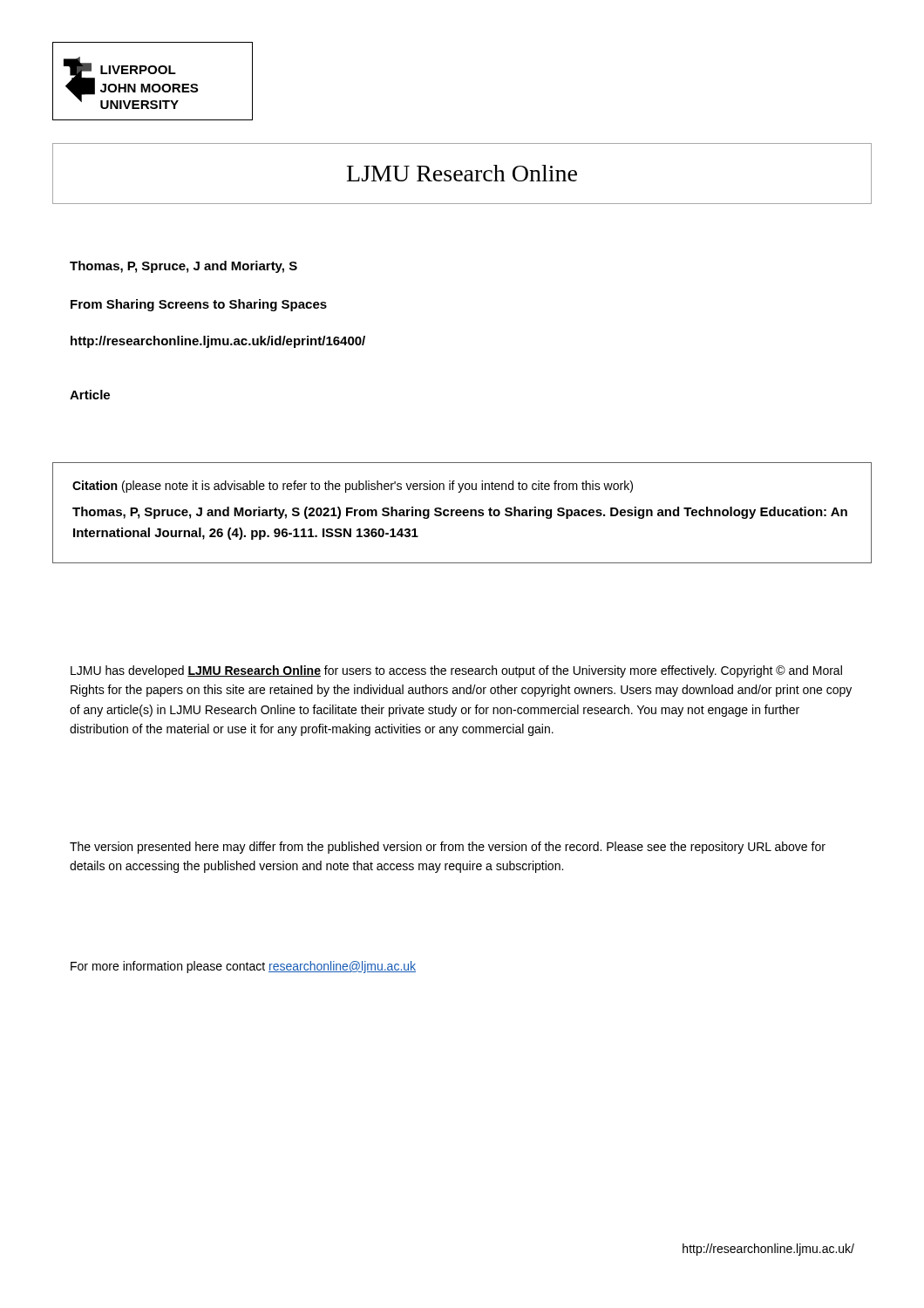
Task: Click on the element starting "For more information please"
Action: point(243,966)
